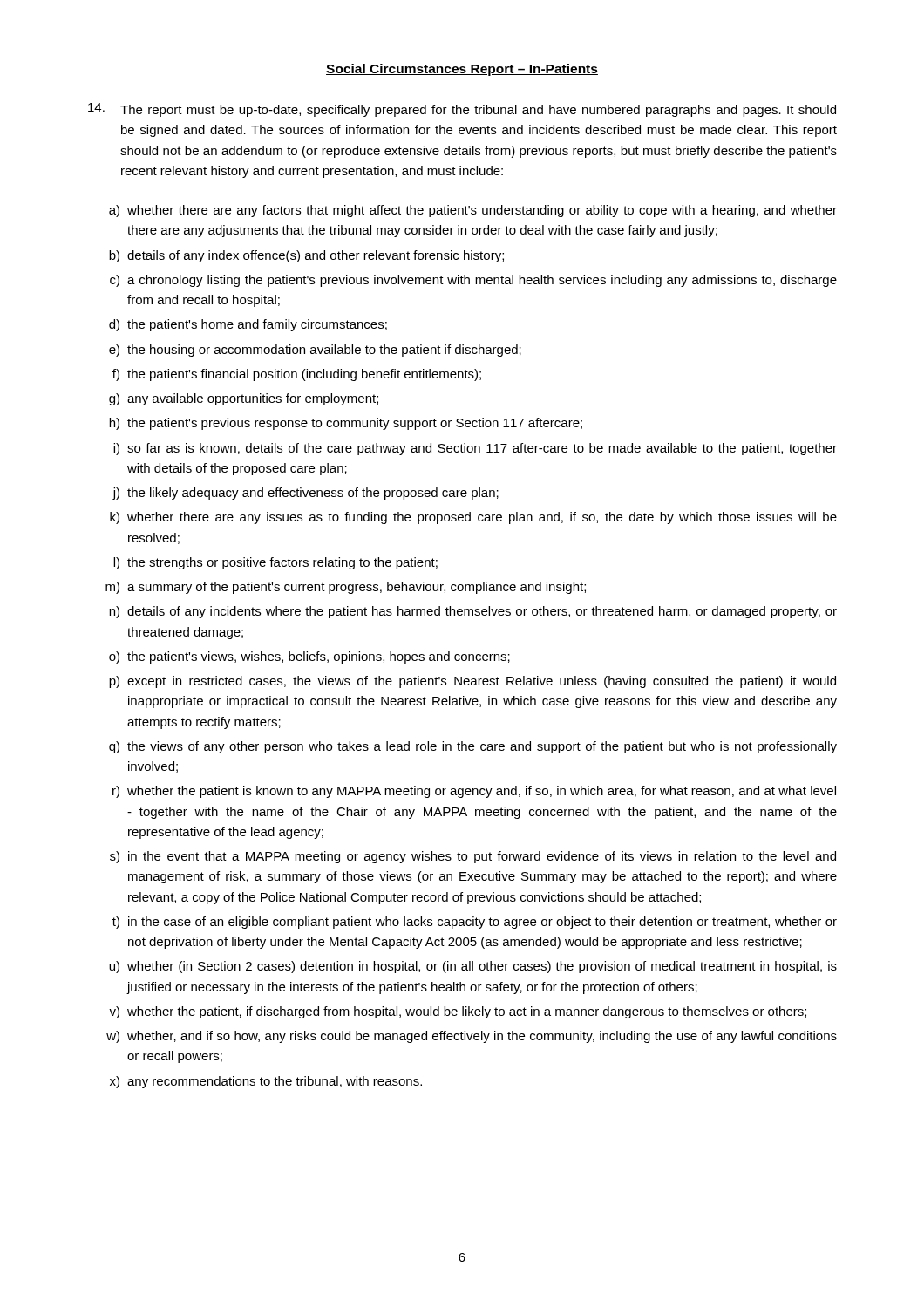The image size is (924, 1308).
Task: Locate the text starting "l) the strengths or"
Action: (x=275, y=563)
